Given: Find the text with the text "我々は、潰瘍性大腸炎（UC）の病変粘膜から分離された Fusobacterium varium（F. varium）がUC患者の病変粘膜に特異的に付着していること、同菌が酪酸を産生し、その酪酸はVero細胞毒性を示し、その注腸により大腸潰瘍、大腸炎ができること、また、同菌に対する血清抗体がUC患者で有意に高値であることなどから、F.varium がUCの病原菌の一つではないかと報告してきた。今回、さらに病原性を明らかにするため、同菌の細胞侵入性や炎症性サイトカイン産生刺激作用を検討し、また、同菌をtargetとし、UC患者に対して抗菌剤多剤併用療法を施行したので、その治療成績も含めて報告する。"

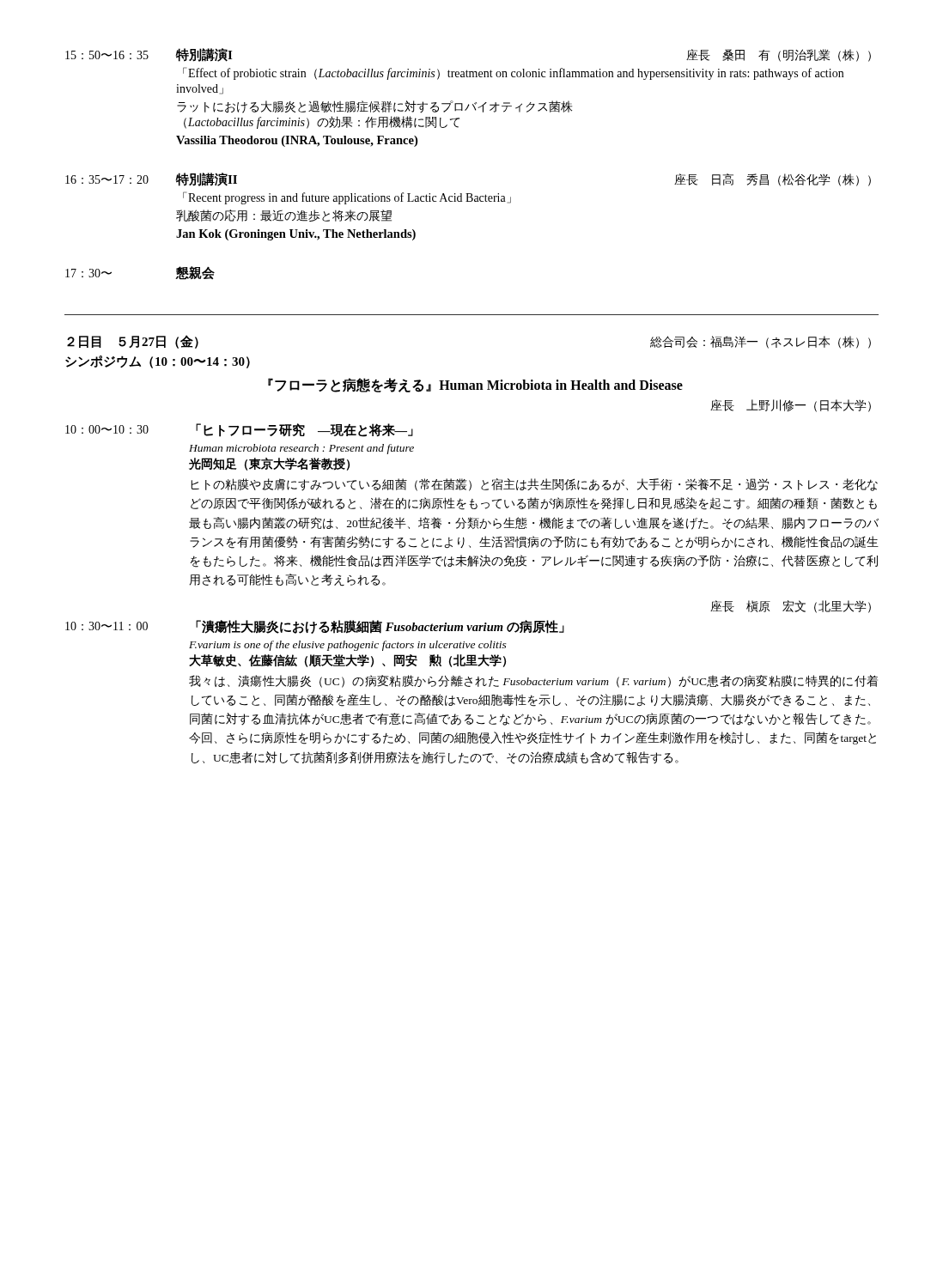Looking at the screenshot, I should [534, 719].
